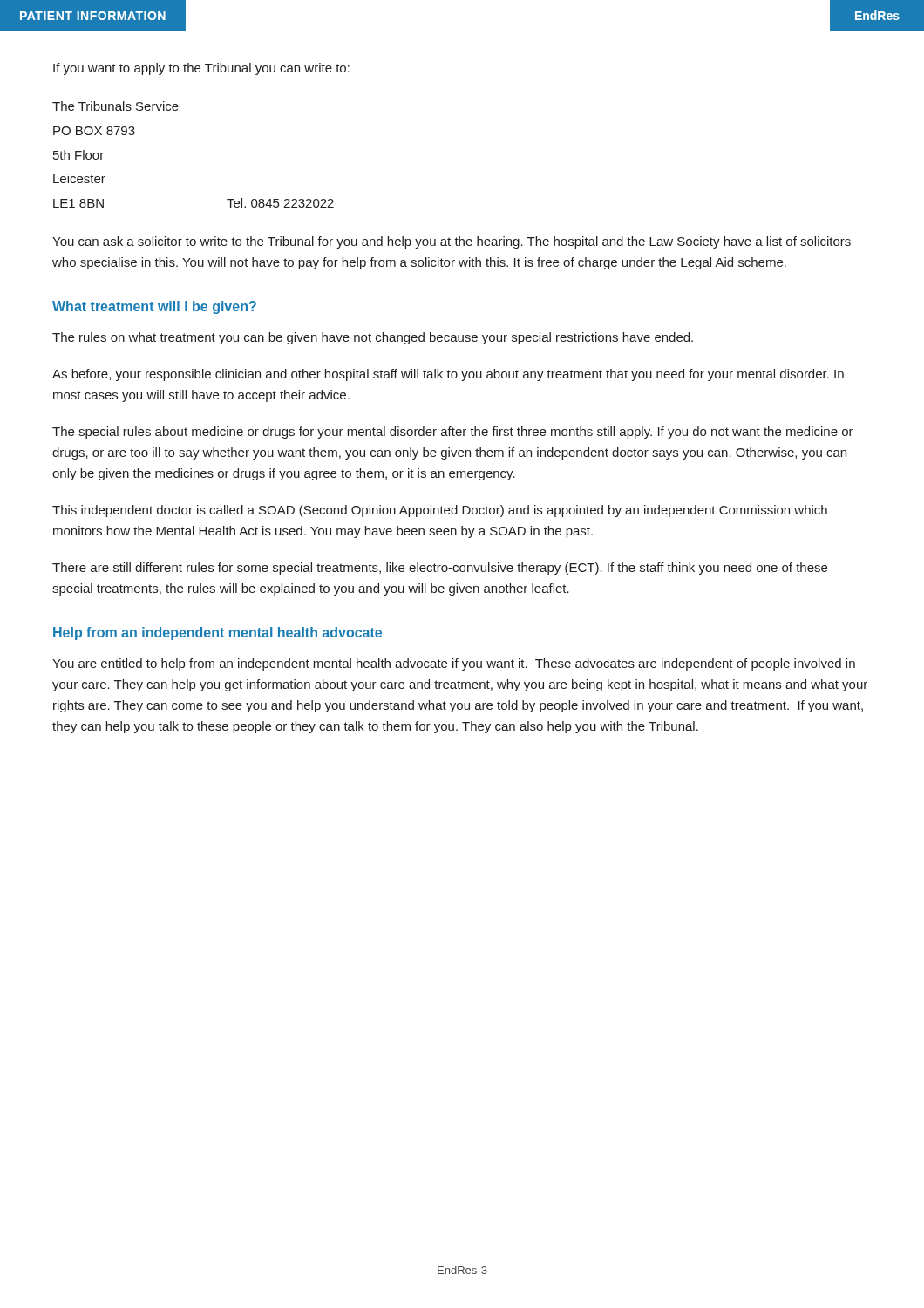Image resolution: width=924 pixels, height=1308 pixels.
Task: Where is the passage that starts "This independent doctor is"?
Action: [x=440, y=520]
